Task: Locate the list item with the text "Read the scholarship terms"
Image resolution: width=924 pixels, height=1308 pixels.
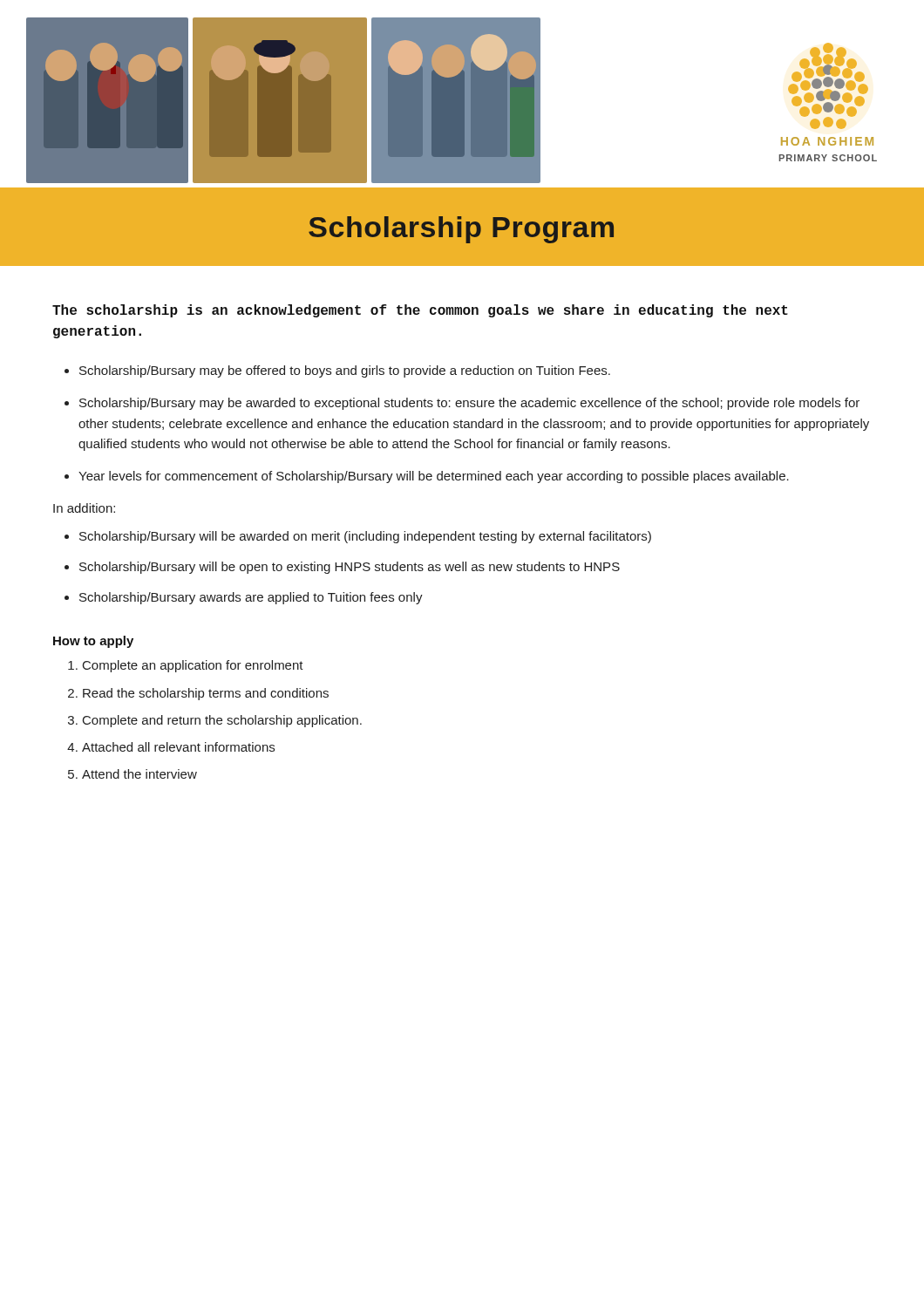Action: 205,692
